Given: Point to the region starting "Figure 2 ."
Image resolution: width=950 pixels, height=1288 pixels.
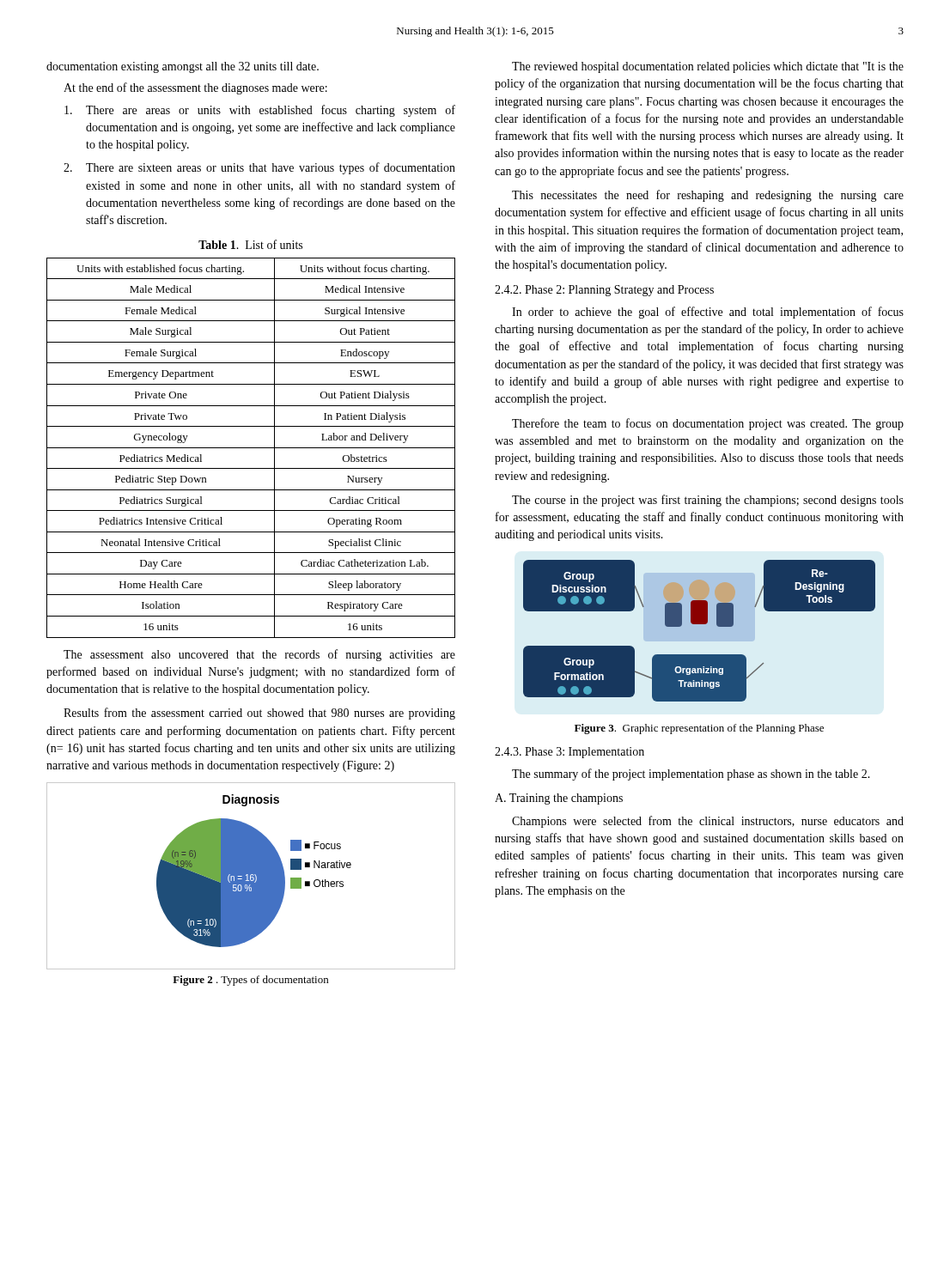Looking at the screenshot, I should click(251, 979).
